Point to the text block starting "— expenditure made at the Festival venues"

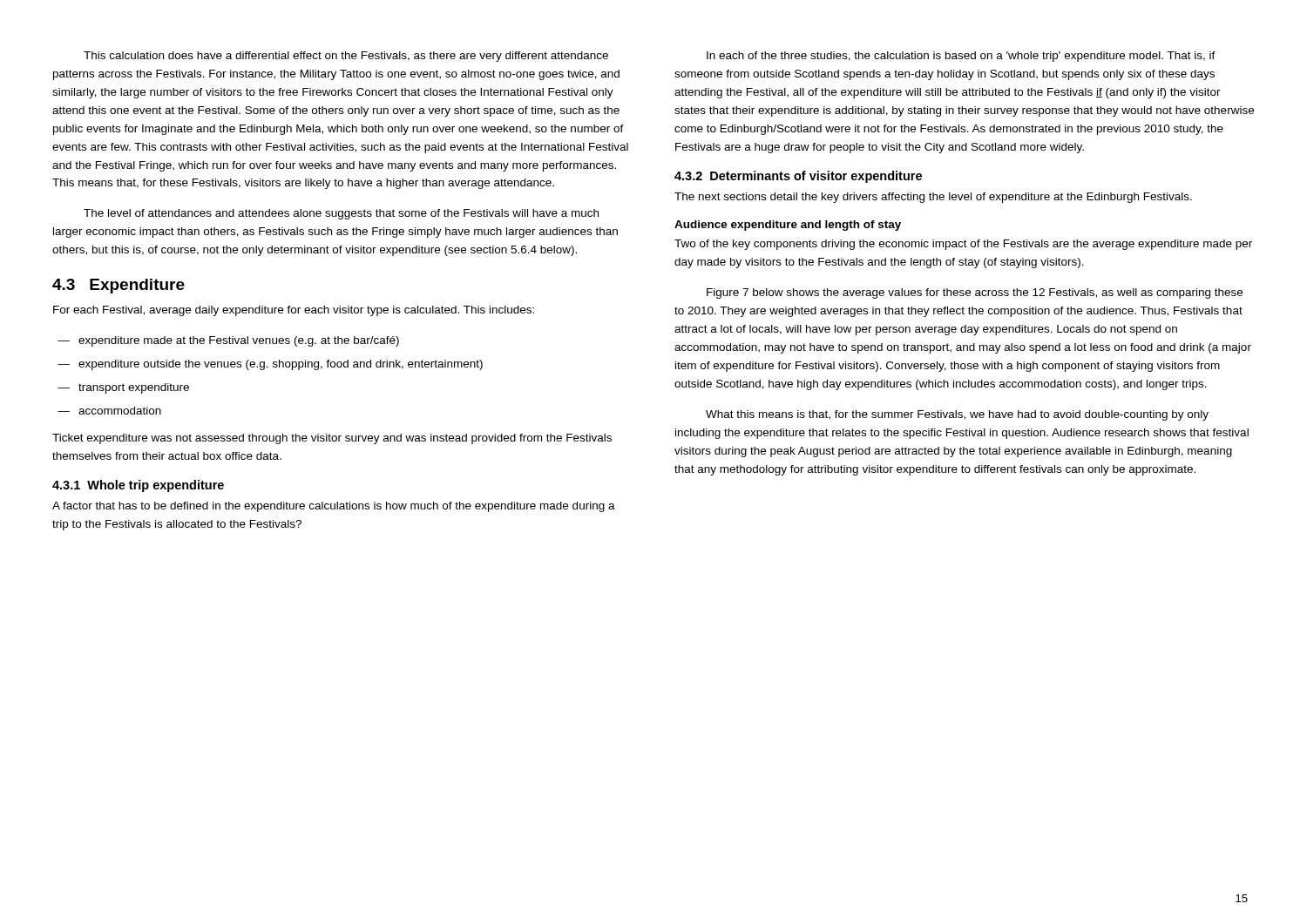(342, 341)
